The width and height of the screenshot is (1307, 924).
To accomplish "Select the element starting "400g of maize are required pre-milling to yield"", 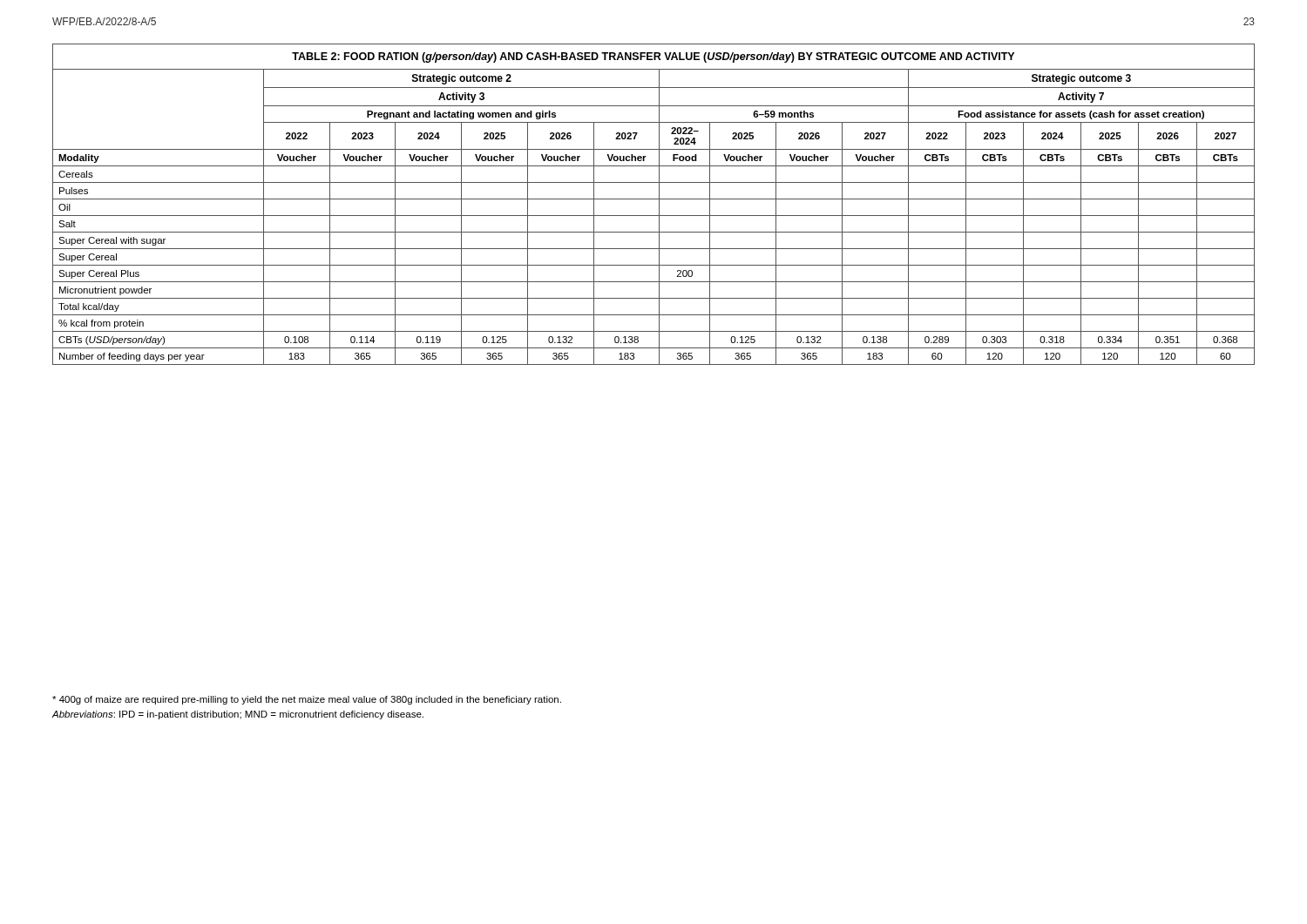I will pyautogui.click(x=307, y=707).
